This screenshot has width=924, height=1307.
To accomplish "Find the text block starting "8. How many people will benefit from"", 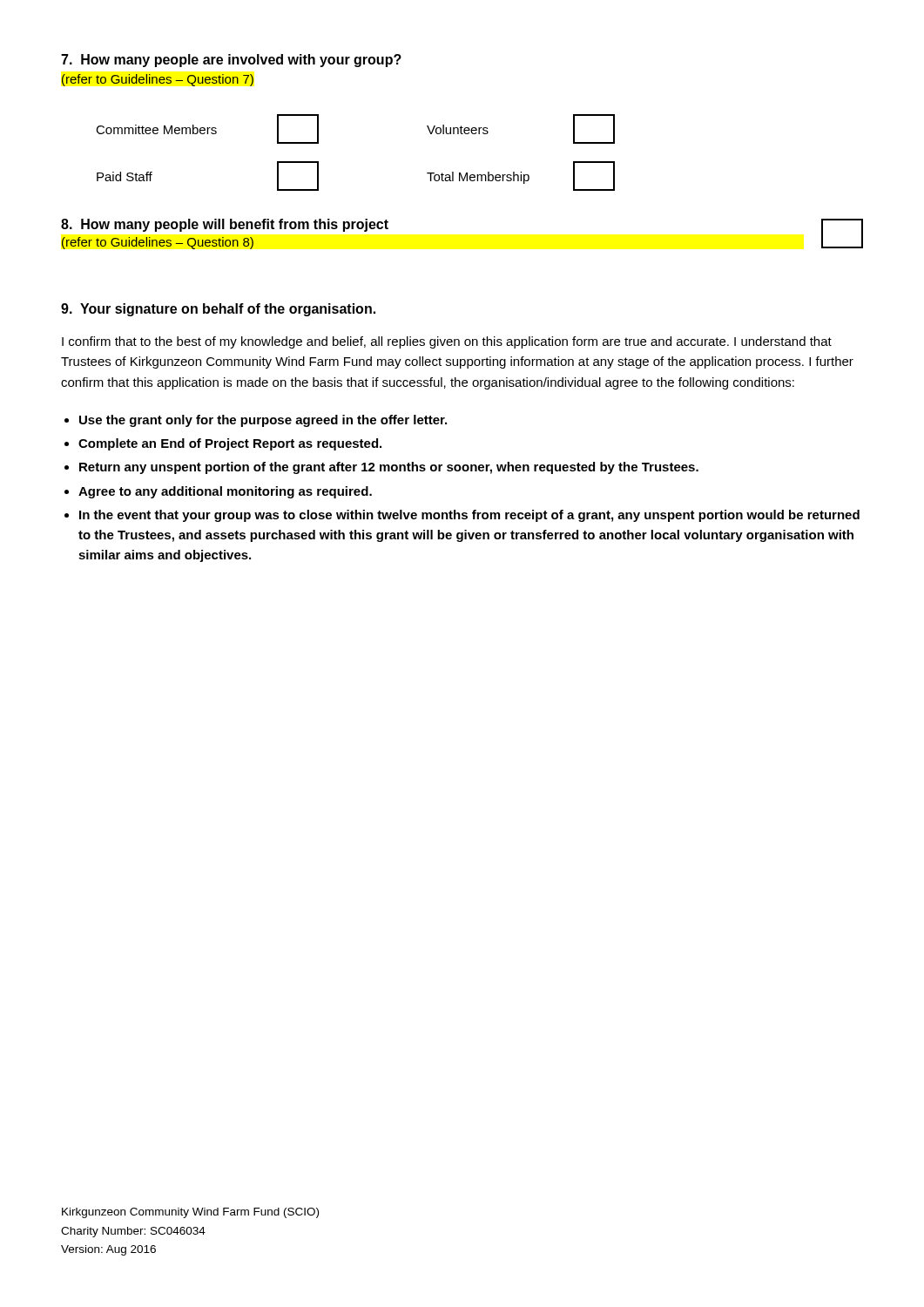I will [x=236, y=229].
